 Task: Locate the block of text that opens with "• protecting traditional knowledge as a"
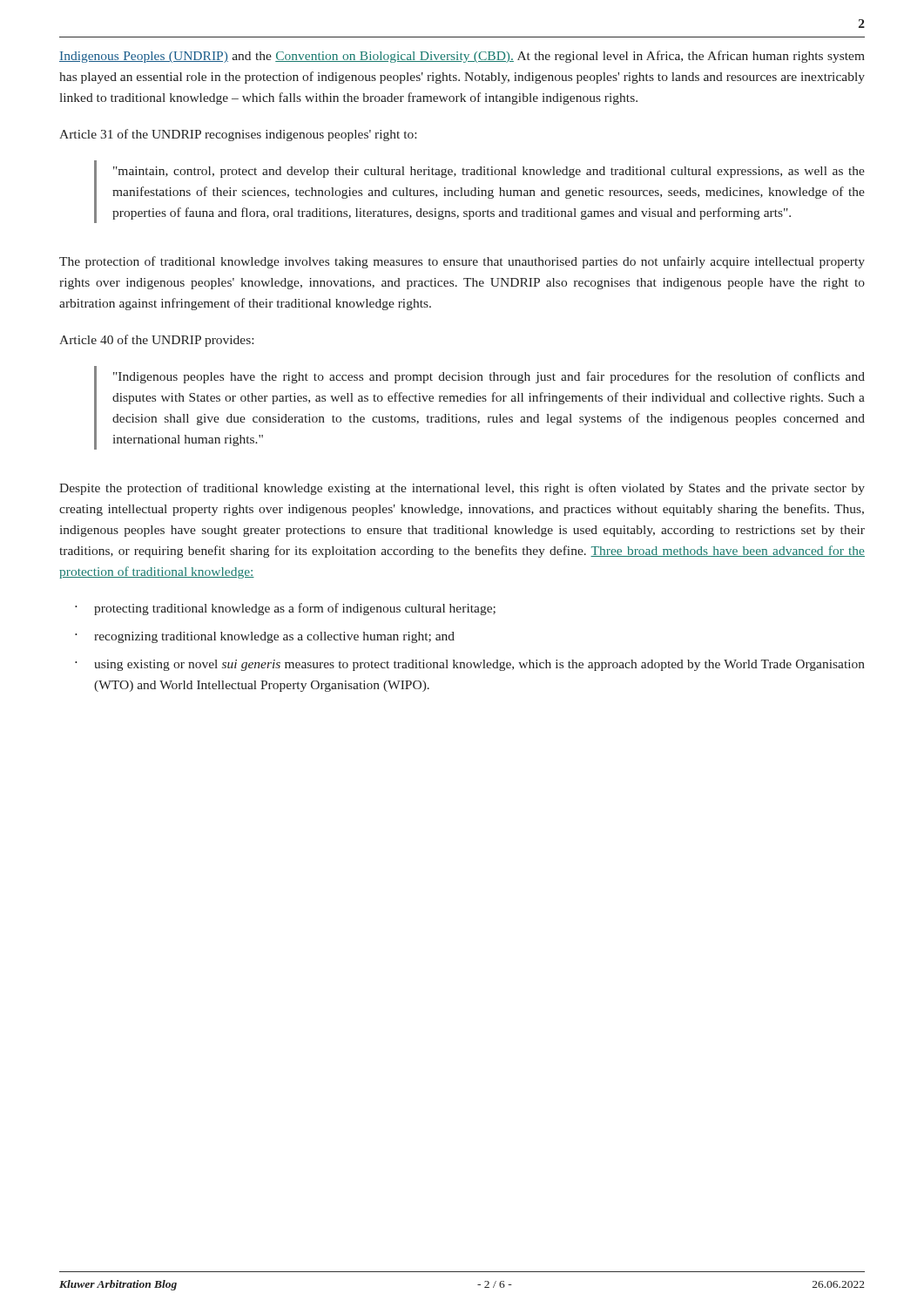click(470, 608)
